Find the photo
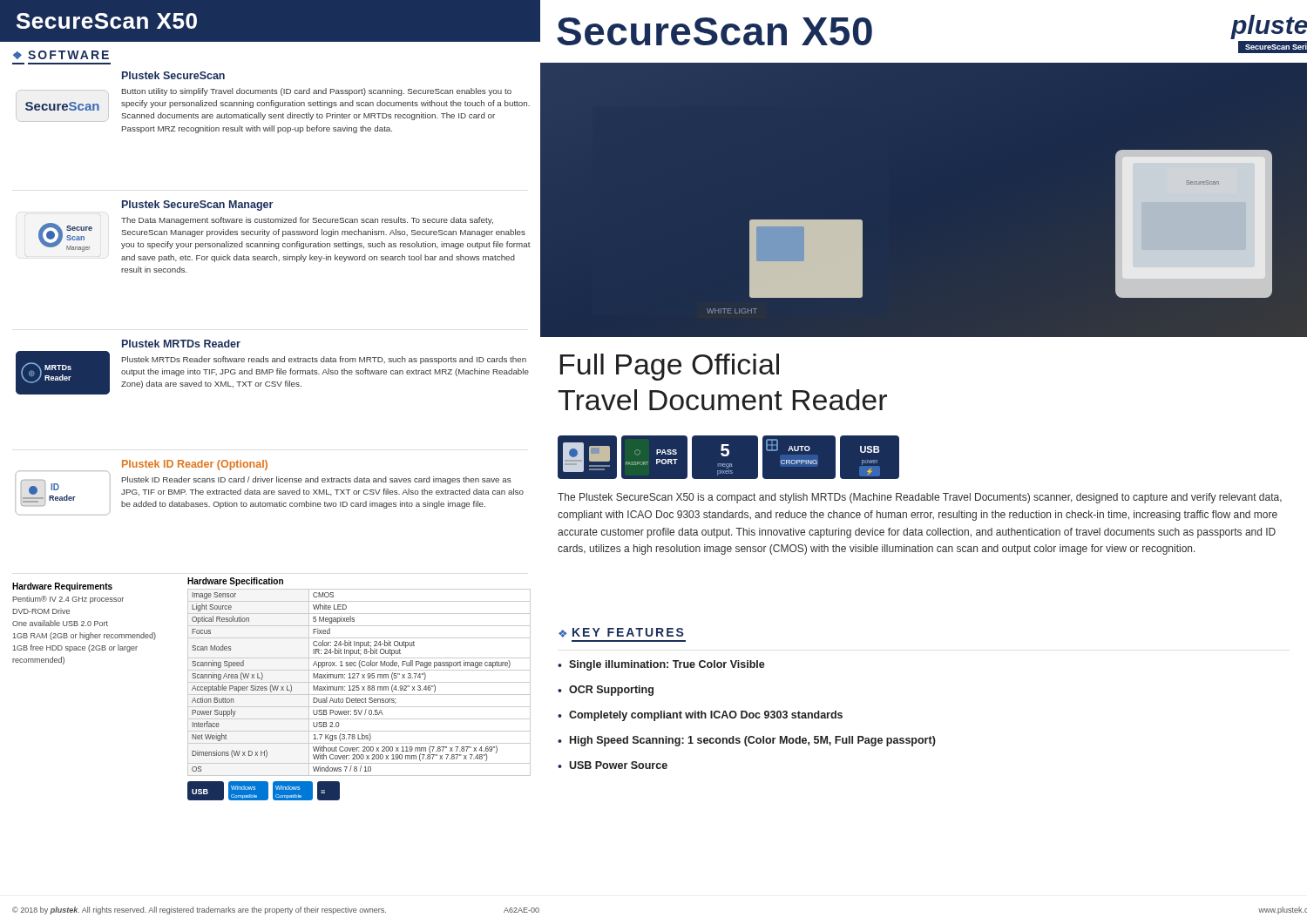 click(x=924, y=200)
